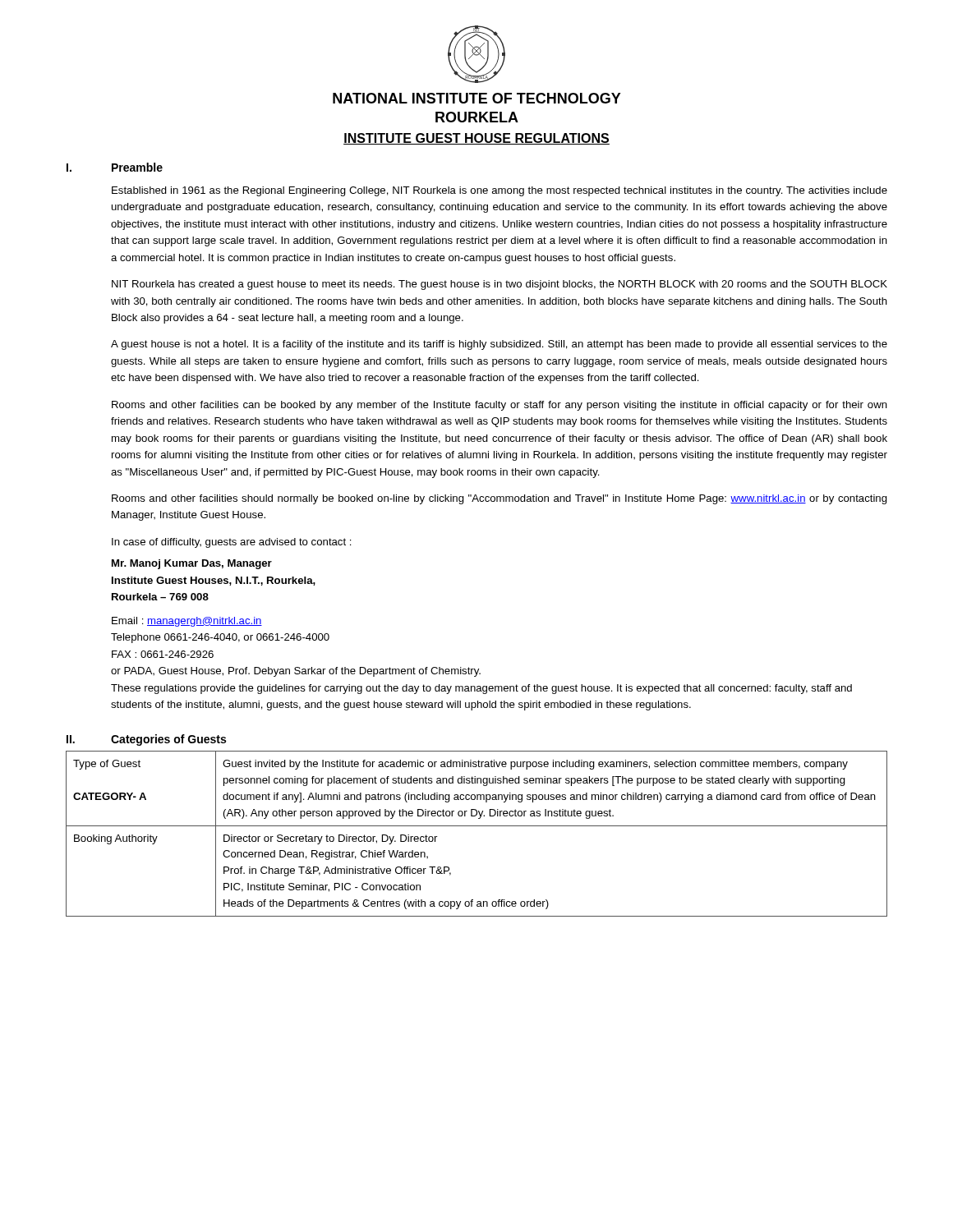Click on the element starting "INSTITUTE GUEST HOUSE REGULATIONS"
The image size is (953, 1232).
click(x=476, y=138)
